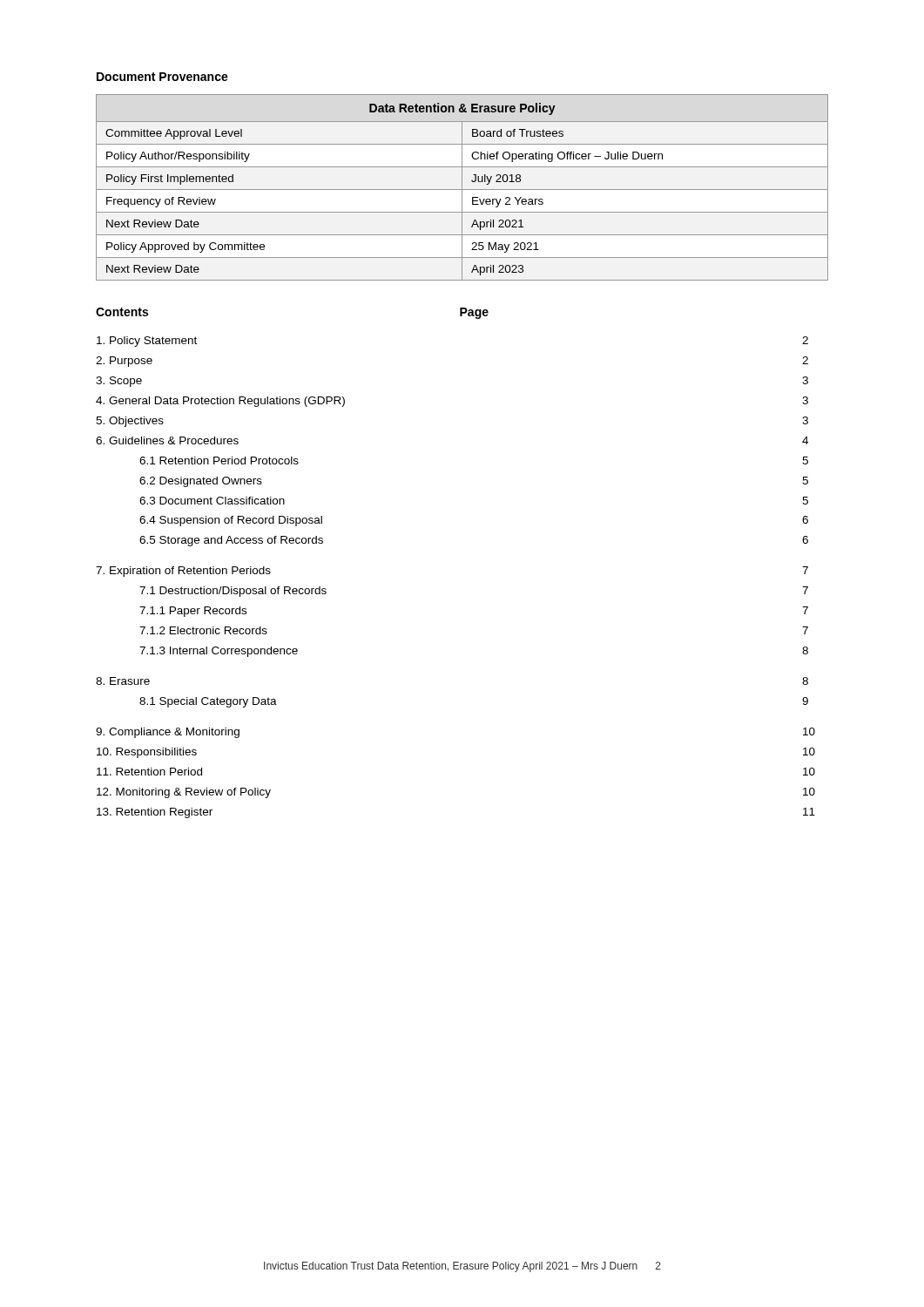
Task: Click on the list item that says "3. Scope 3"
Action: [x=115, y=381]
